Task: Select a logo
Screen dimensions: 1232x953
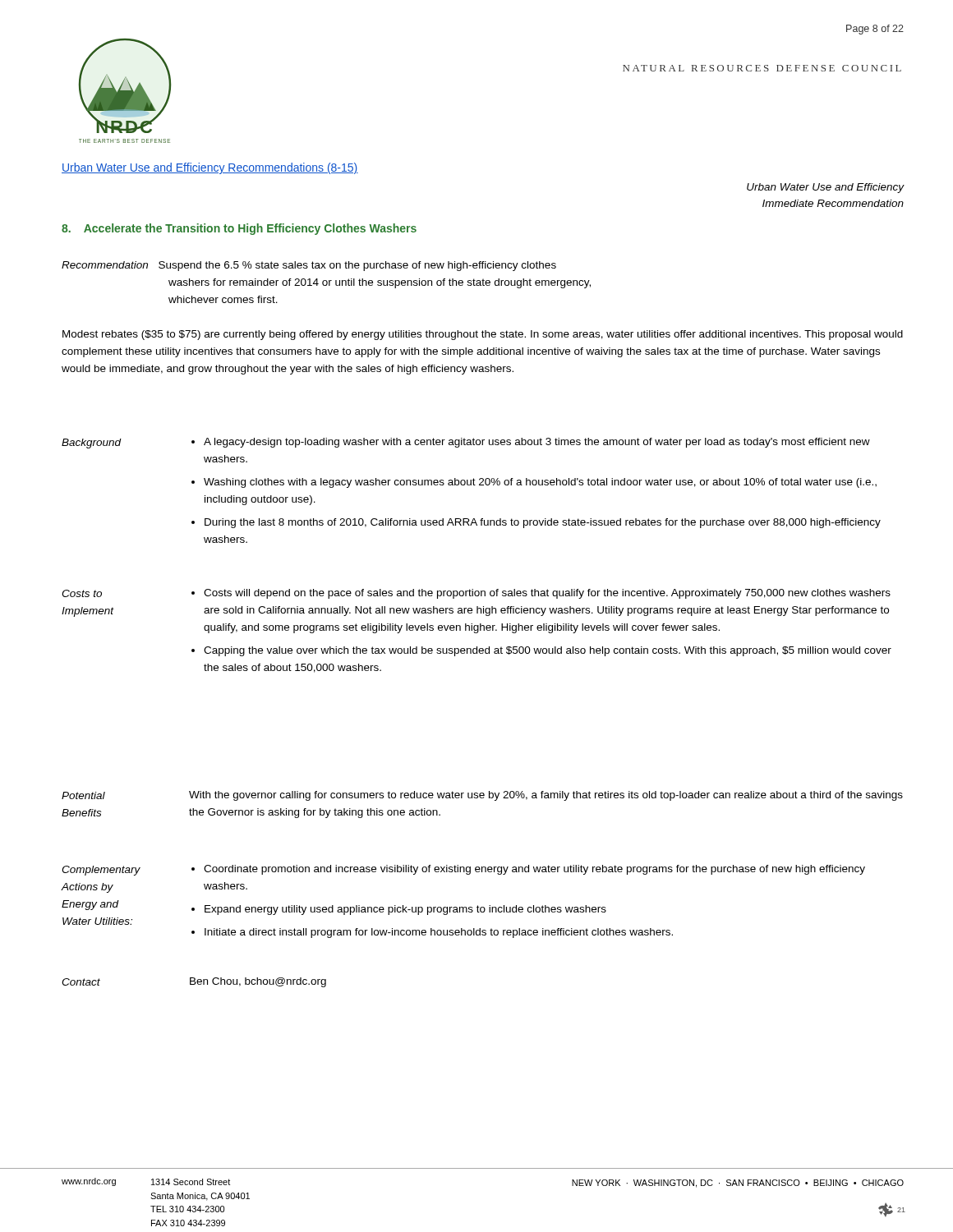Action: 127,95
